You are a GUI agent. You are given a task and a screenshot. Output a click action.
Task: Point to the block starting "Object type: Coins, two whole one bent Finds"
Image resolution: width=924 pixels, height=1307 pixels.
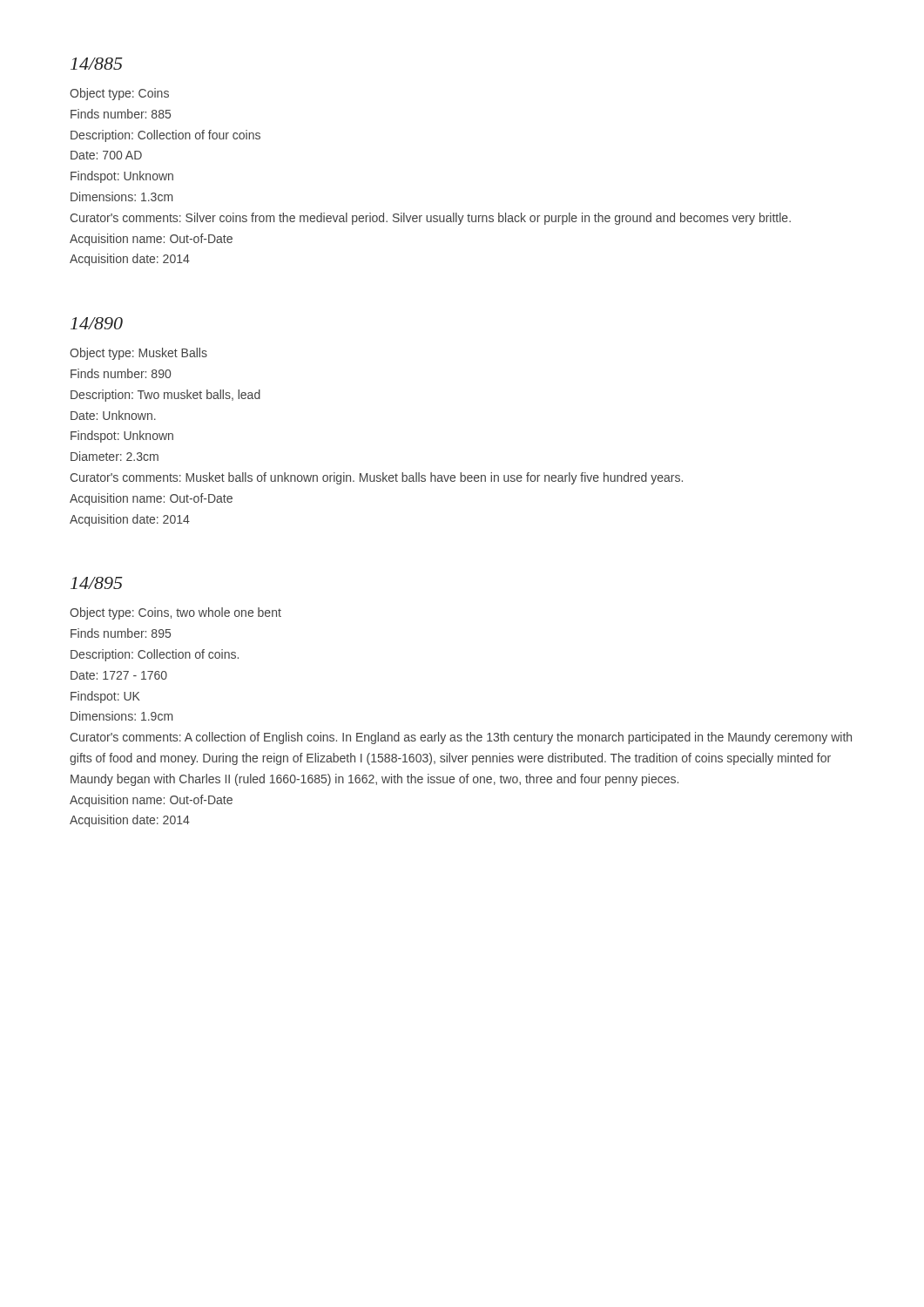pyautogui.click(x=175, y=613)
